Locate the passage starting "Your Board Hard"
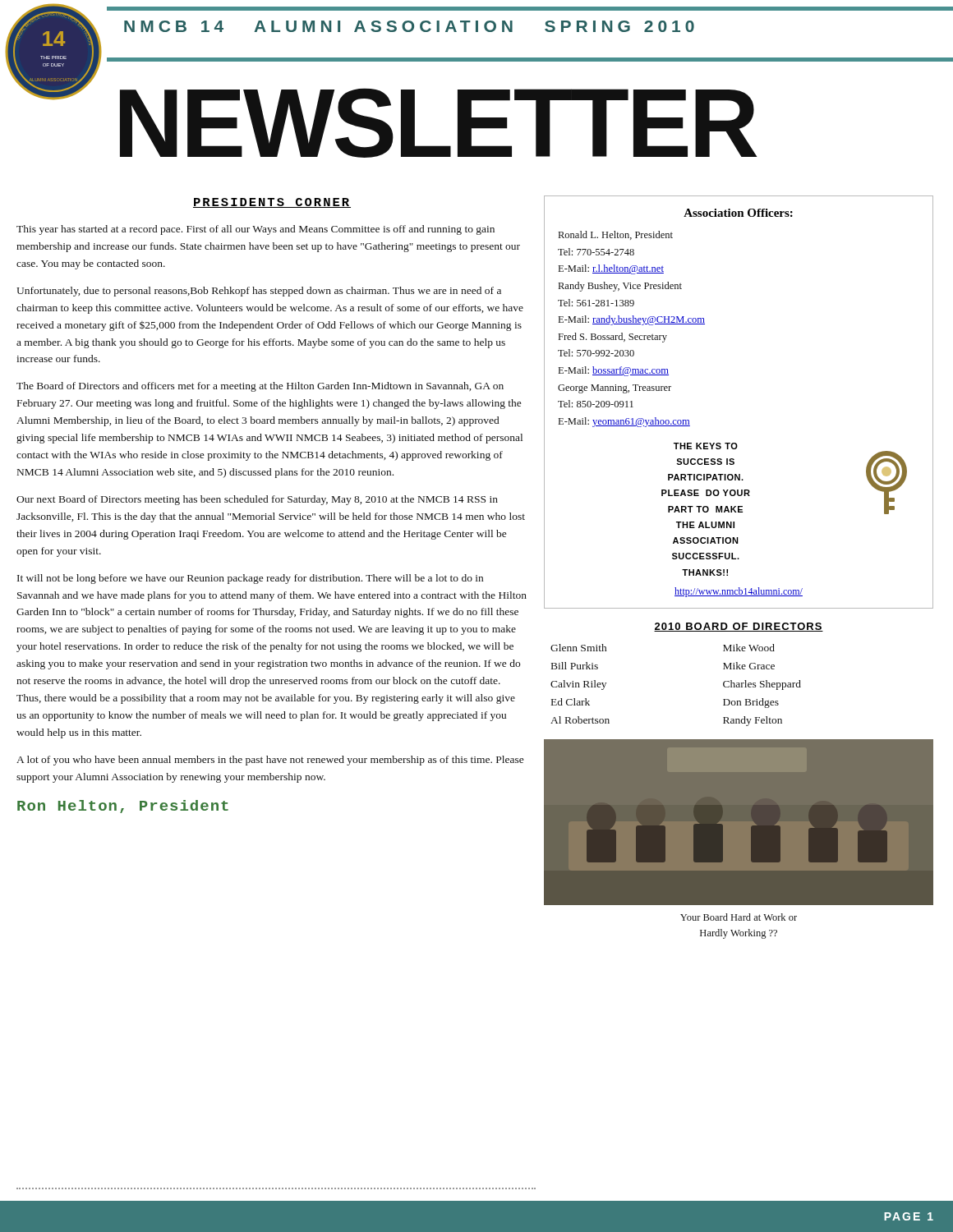 pyautogui.click(x=739, y=925)
